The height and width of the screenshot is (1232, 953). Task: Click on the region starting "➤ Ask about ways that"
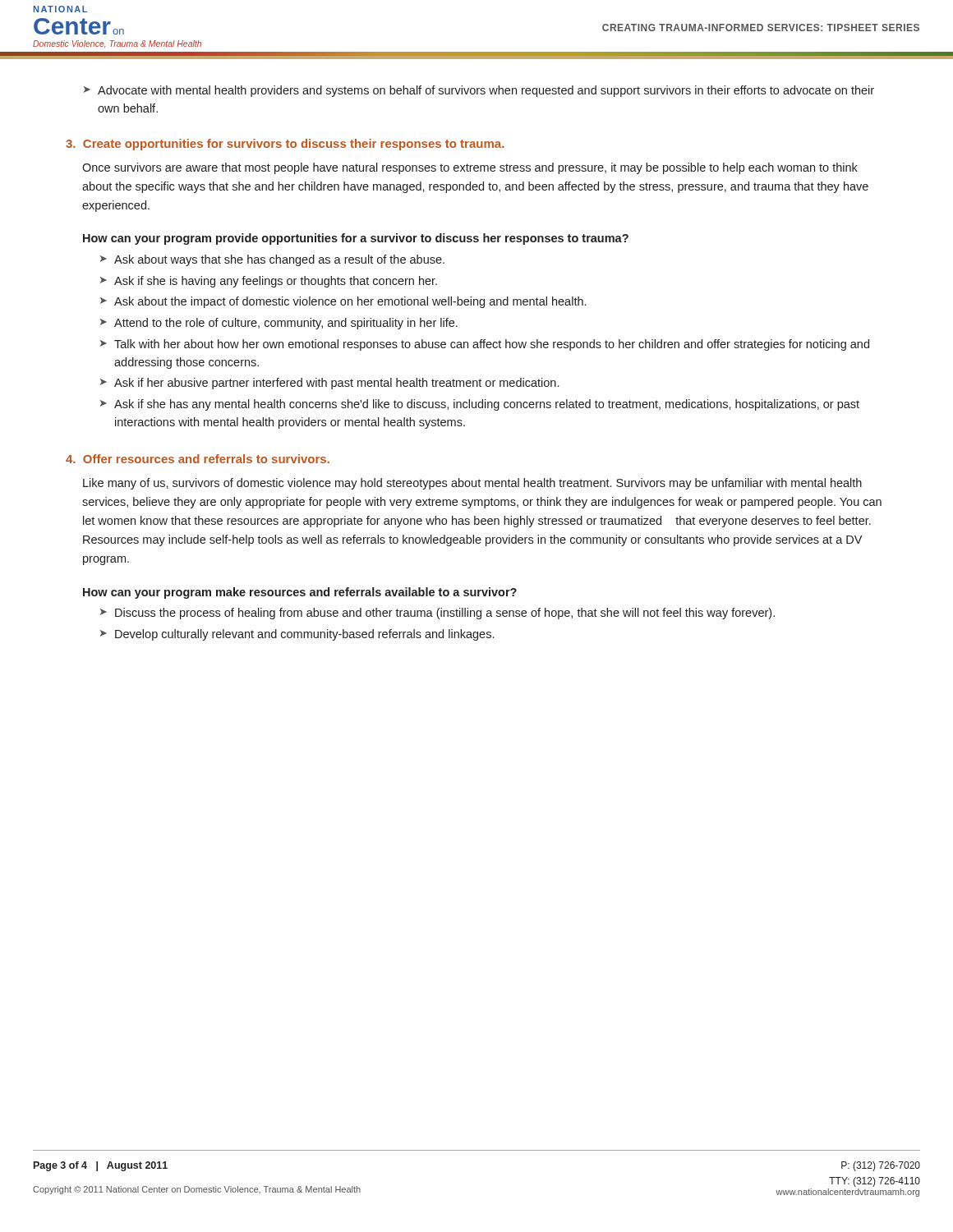click(x=272, y=260)
